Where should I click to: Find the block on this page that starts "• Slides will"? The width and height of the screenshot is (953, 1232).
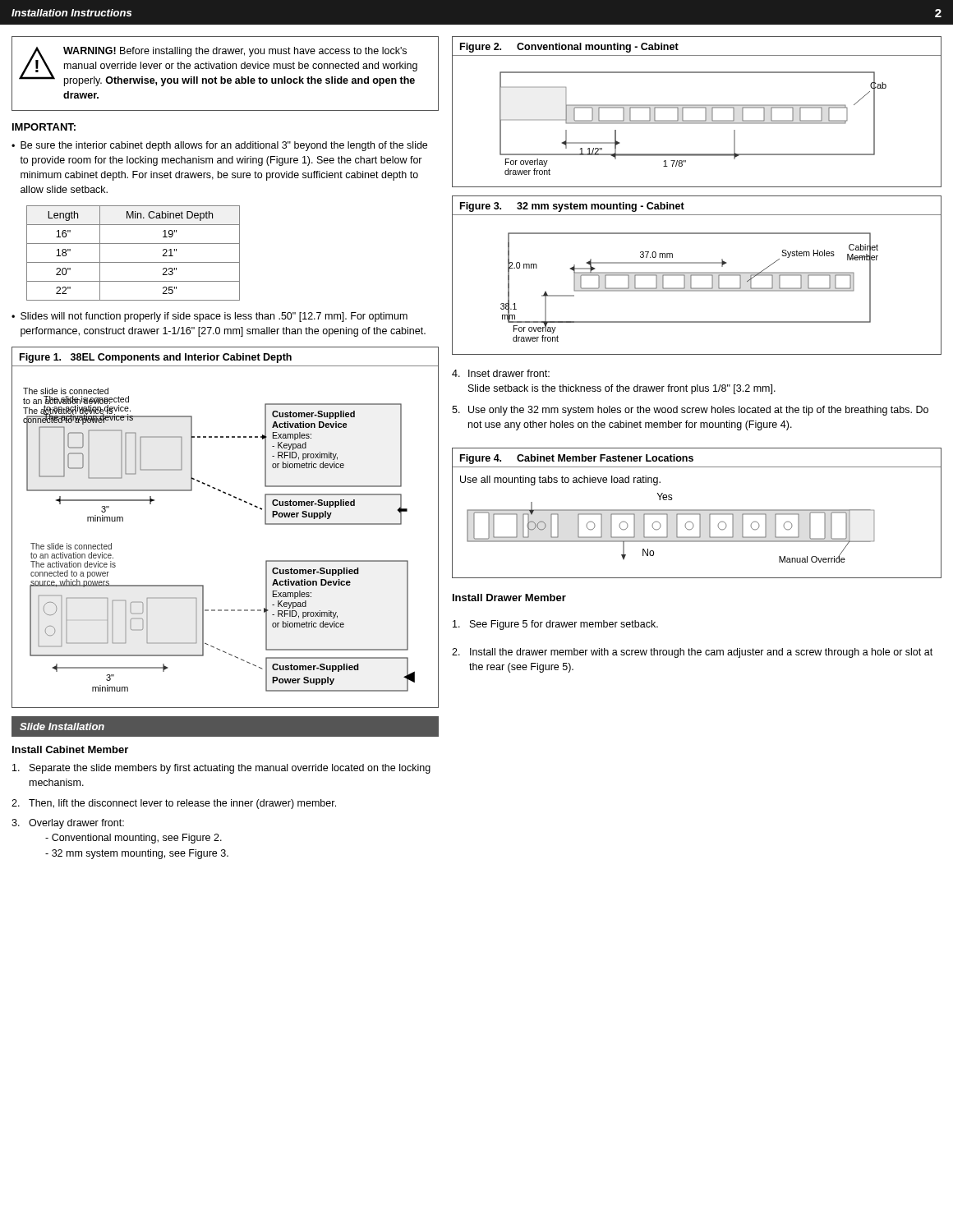click(225, 324)
